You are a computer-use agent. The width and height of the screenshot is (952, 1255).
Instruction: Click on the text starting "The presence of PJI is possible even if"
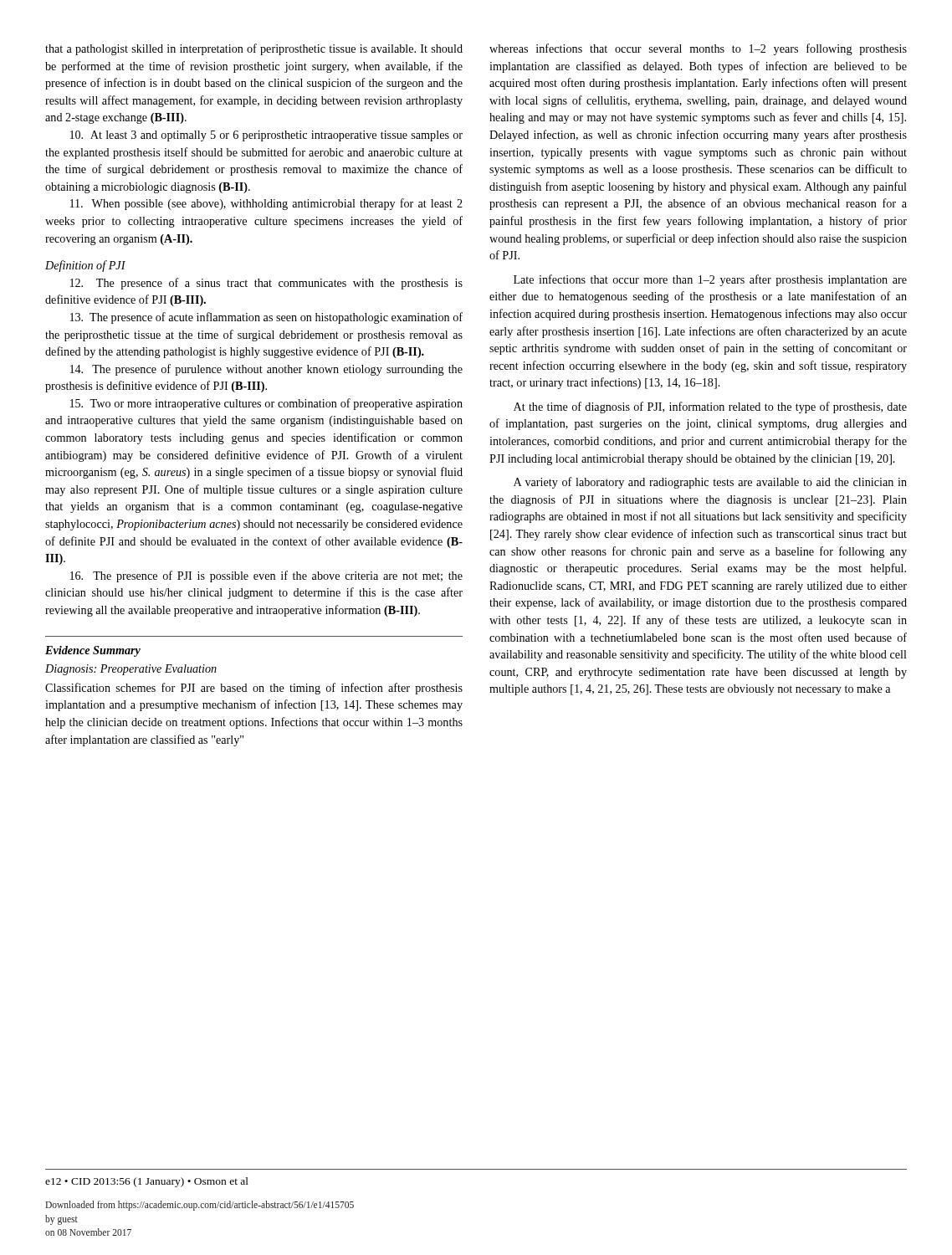coord(254,593)
